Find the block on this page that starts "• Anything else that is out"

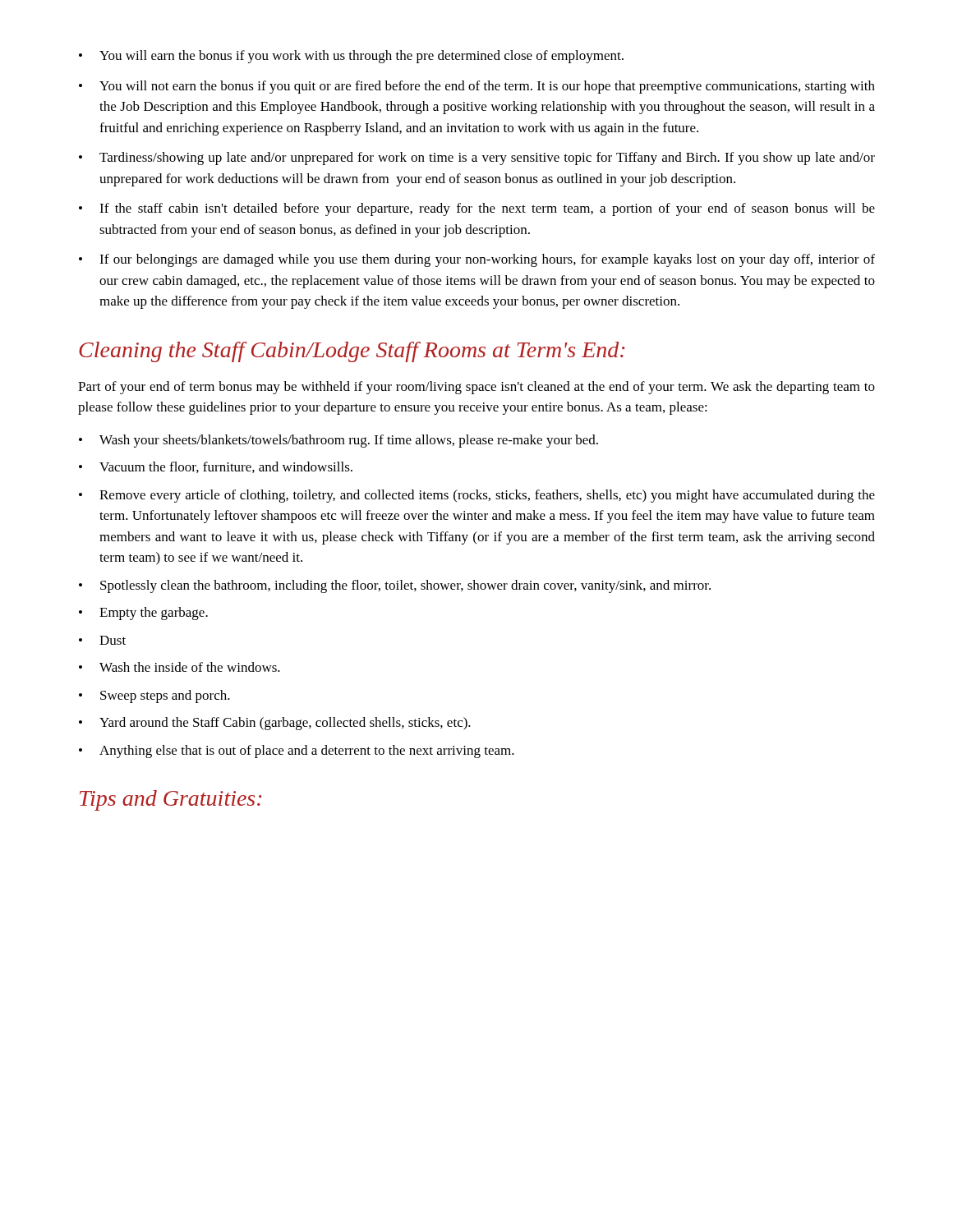coord(476,750)
